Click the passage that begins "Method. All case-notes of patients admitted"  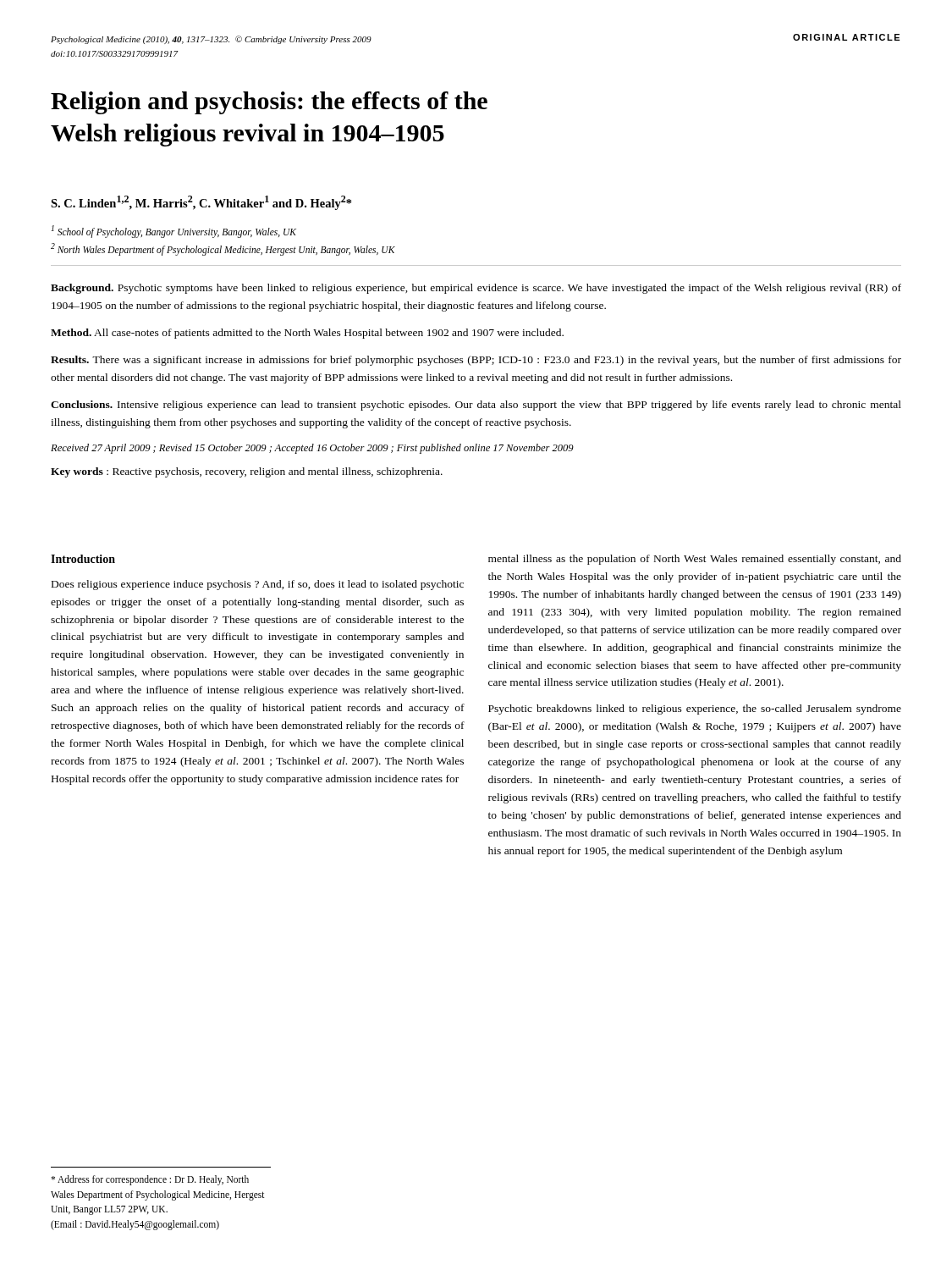click(x=307, y=332)
